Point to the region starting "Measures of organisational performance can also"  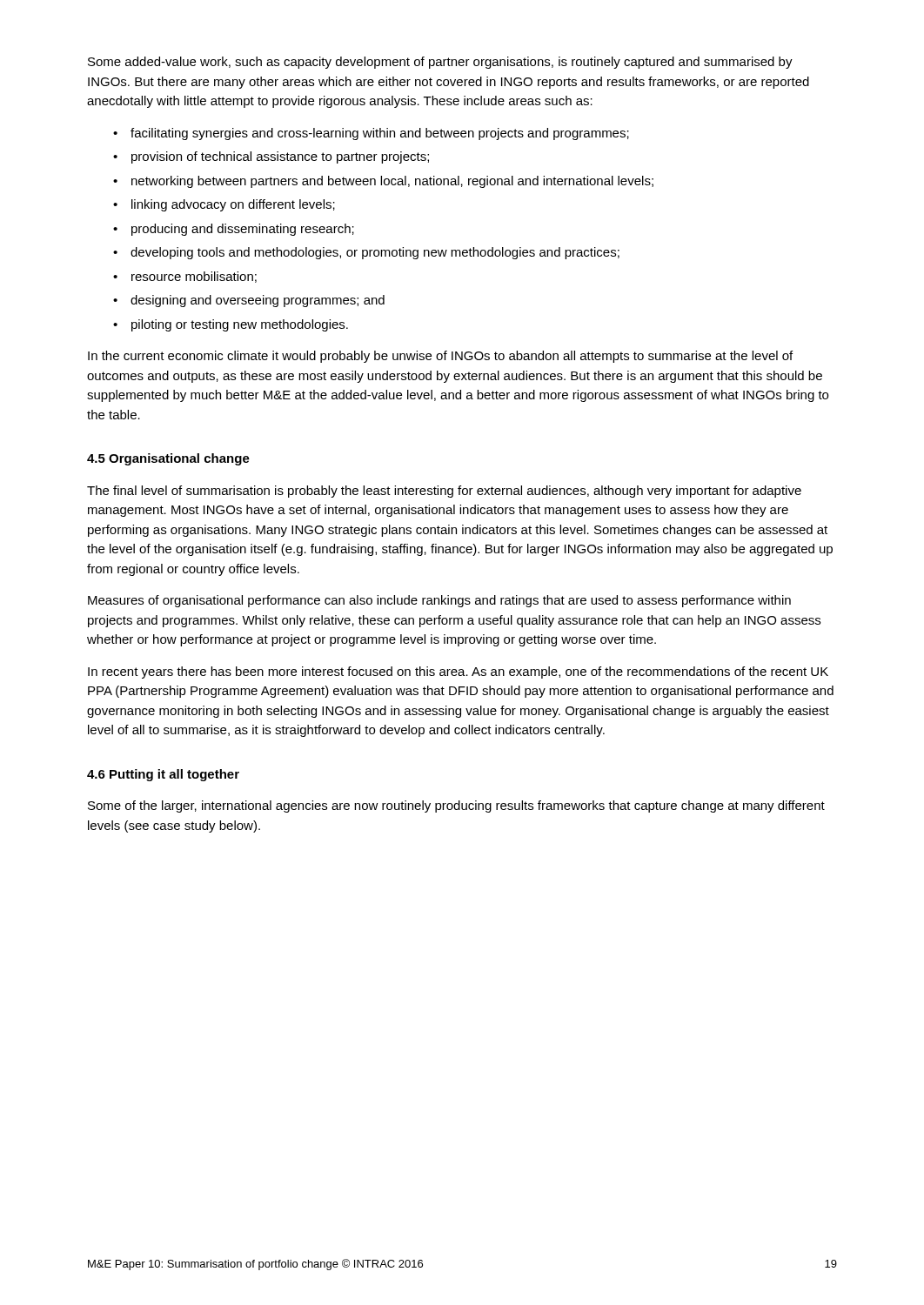(462, 620)
